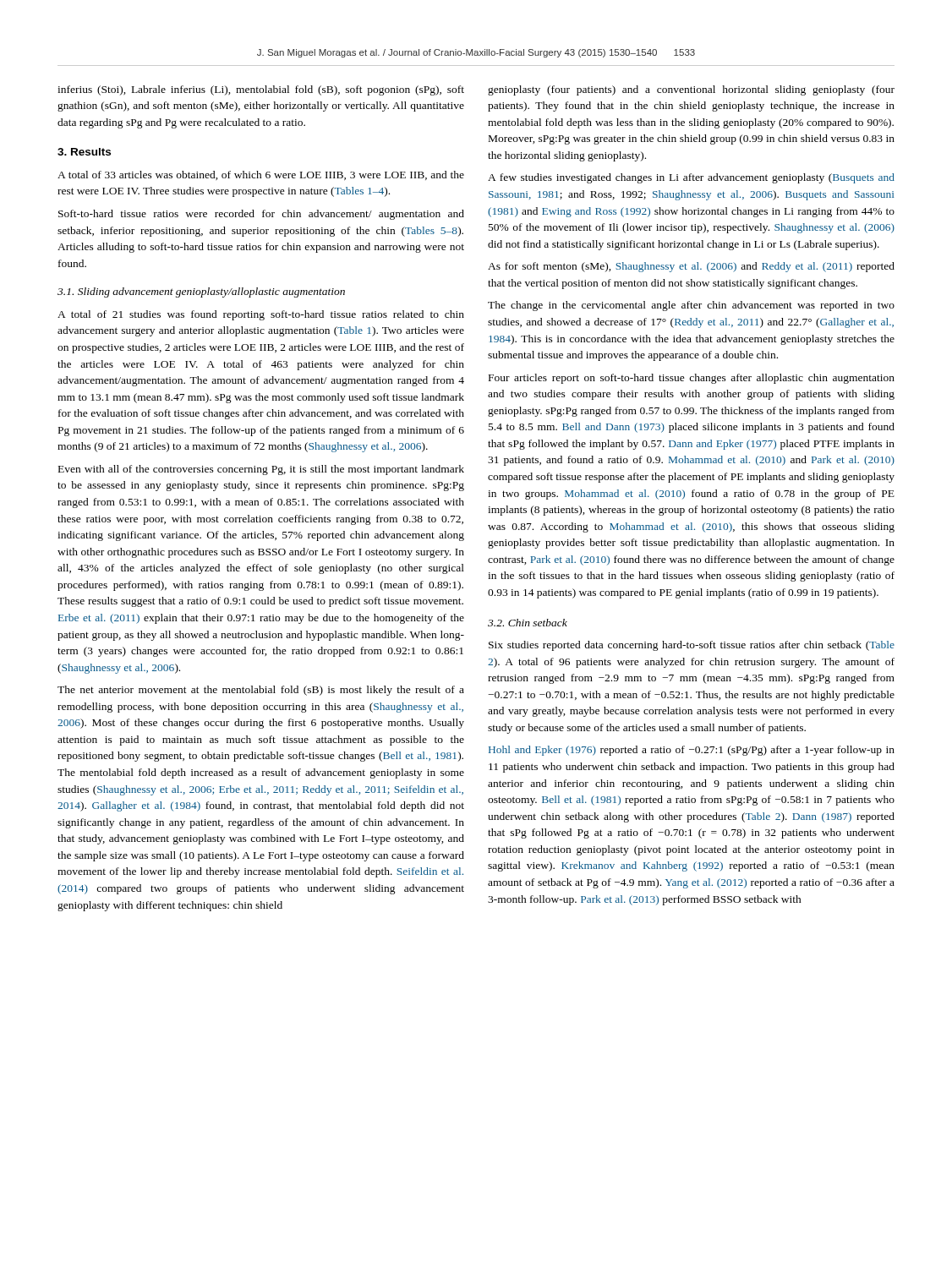Find the region starting "3. Results"

(84, 152)
